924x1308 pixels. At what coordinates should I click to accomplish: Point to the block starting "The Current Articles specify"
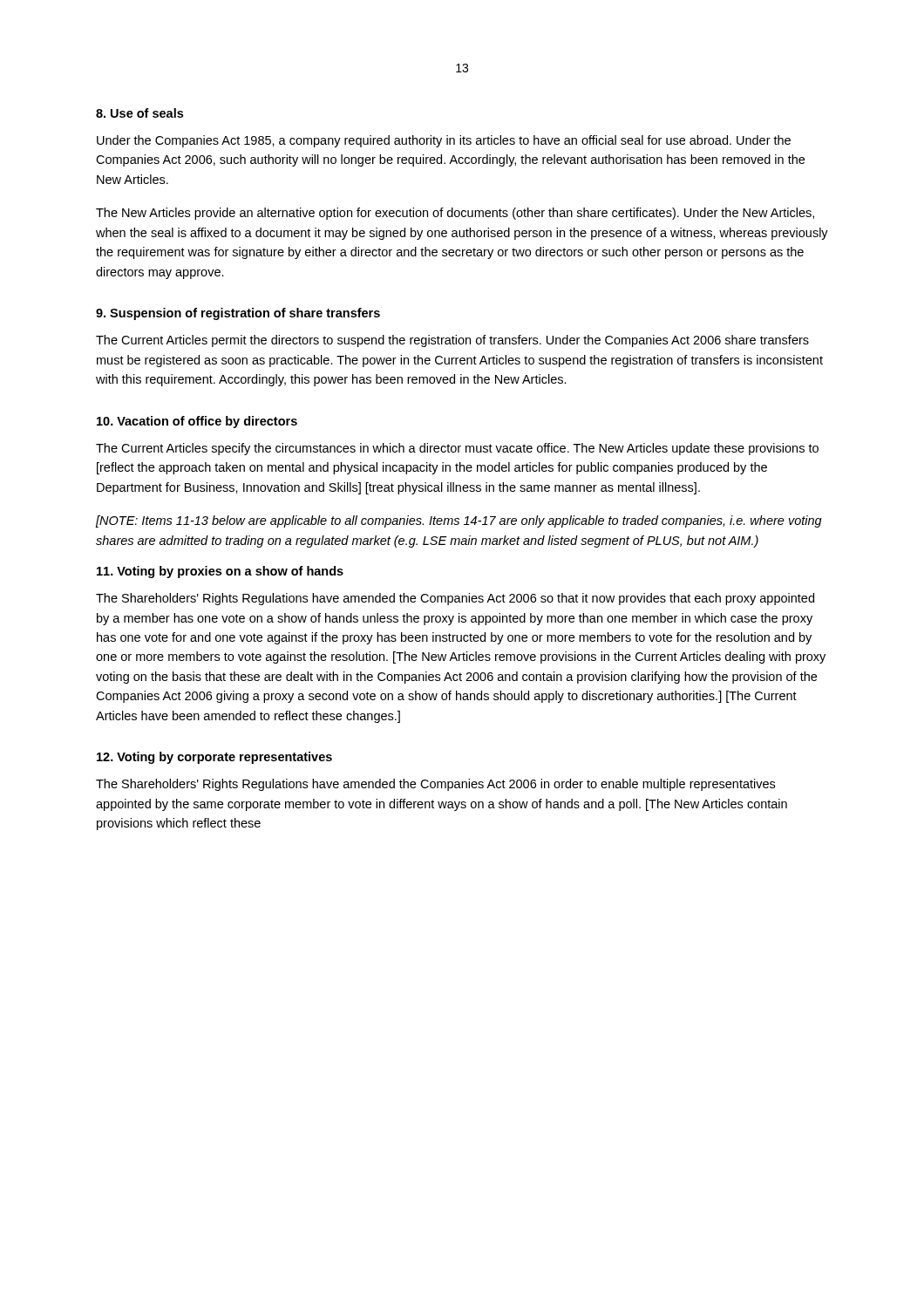(x=457, y=468)
